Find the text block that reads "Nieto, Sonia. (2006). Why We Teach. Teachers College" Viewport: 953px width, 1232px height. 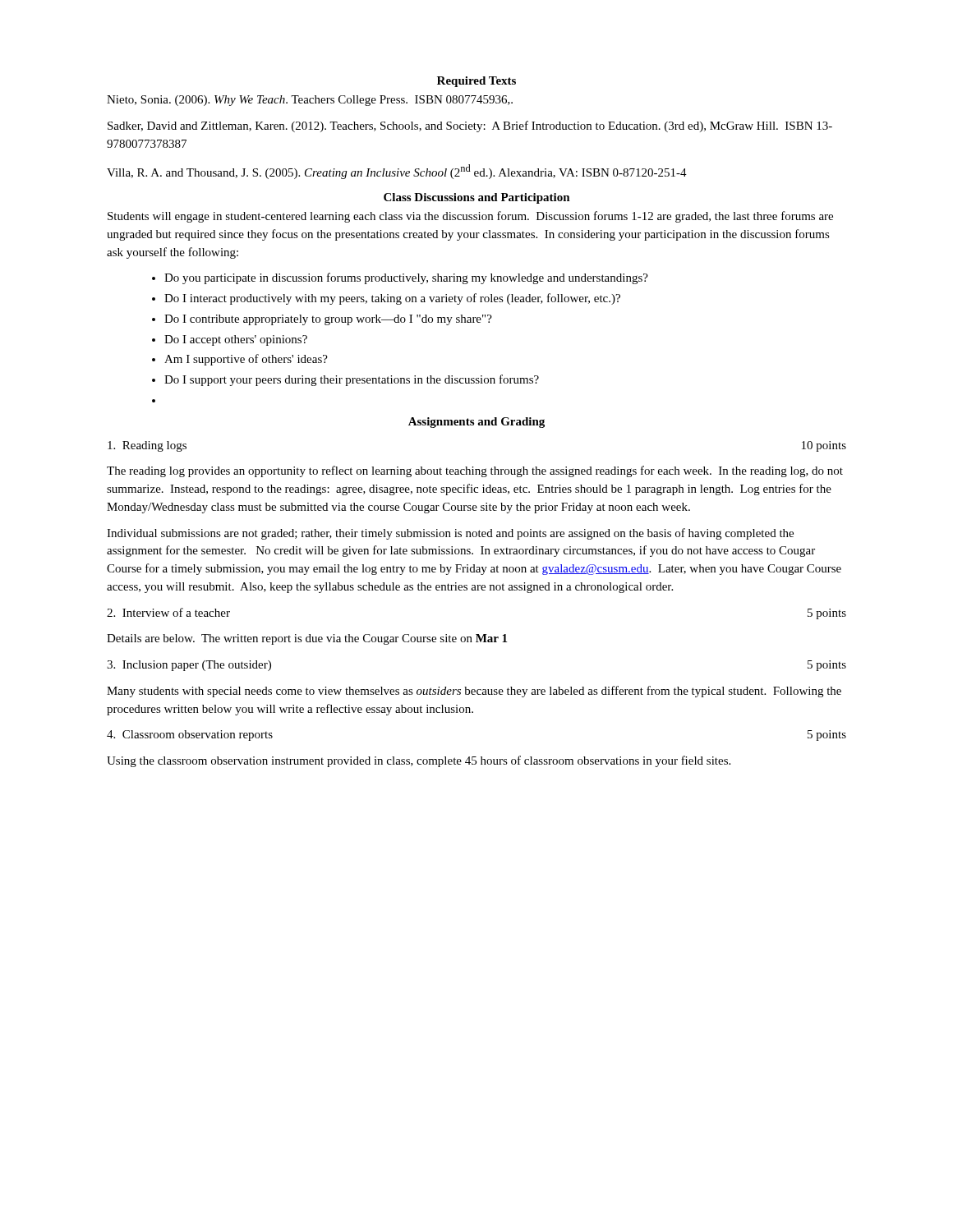click(310, 99)
